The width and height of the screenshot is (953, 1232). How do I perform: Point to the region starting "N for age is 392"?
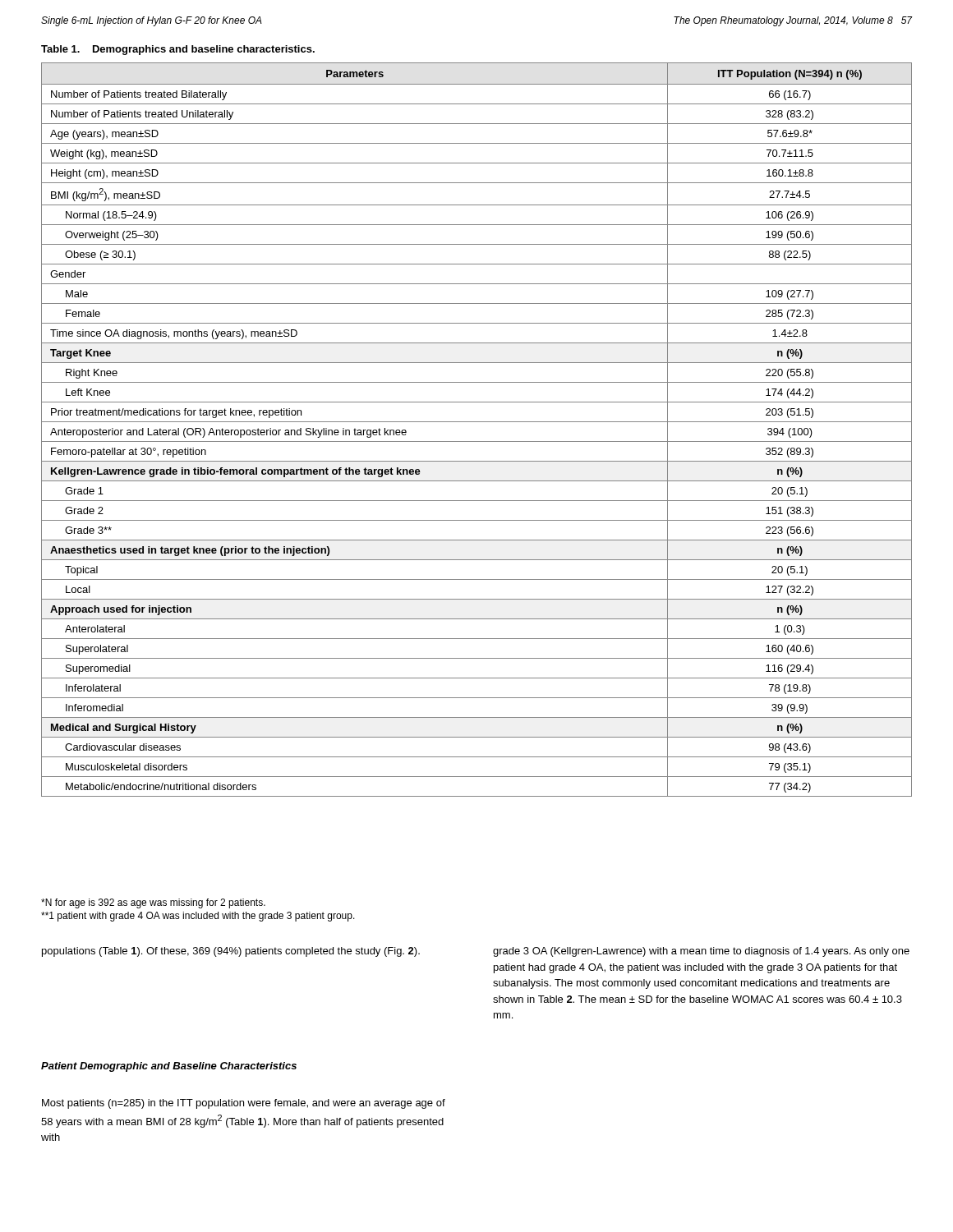click(329, 909)
